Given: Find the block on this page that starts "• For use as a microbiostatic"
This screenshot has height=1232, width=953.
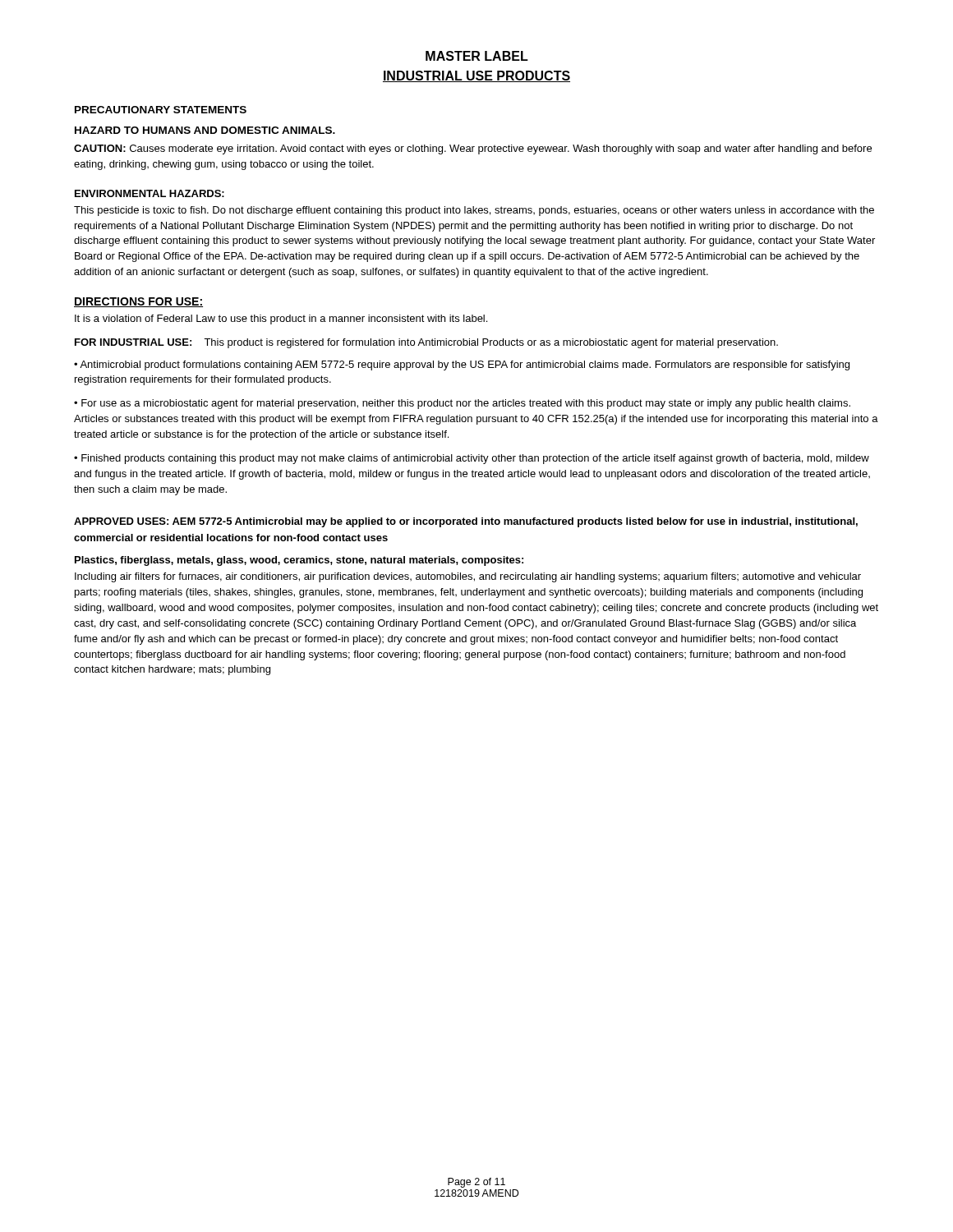Looking at the screenshot, I should (x=476, y=419).
